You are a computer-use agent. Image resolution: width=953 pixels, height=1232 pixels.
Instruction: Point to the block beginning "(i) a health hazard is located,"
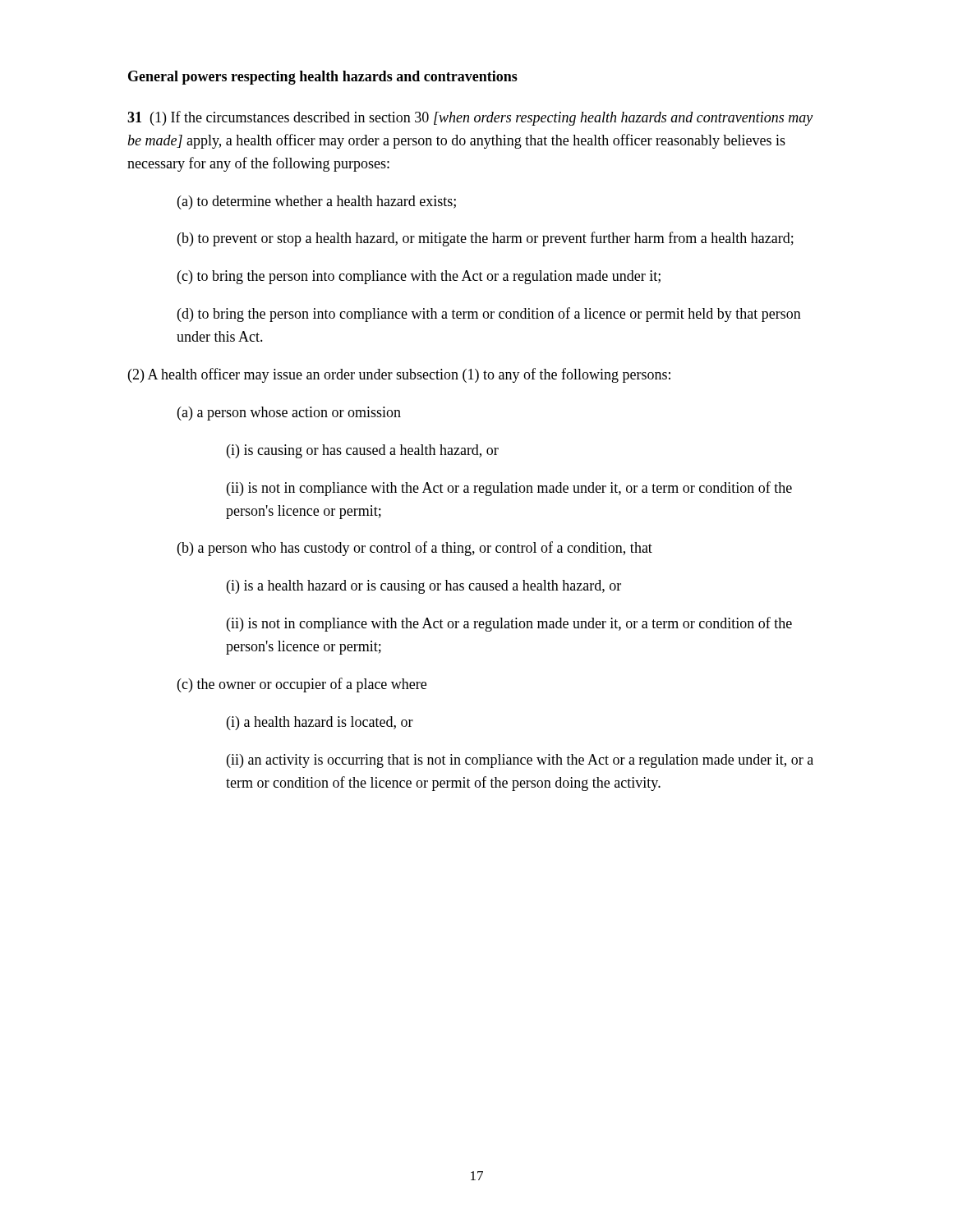[319, 722]
